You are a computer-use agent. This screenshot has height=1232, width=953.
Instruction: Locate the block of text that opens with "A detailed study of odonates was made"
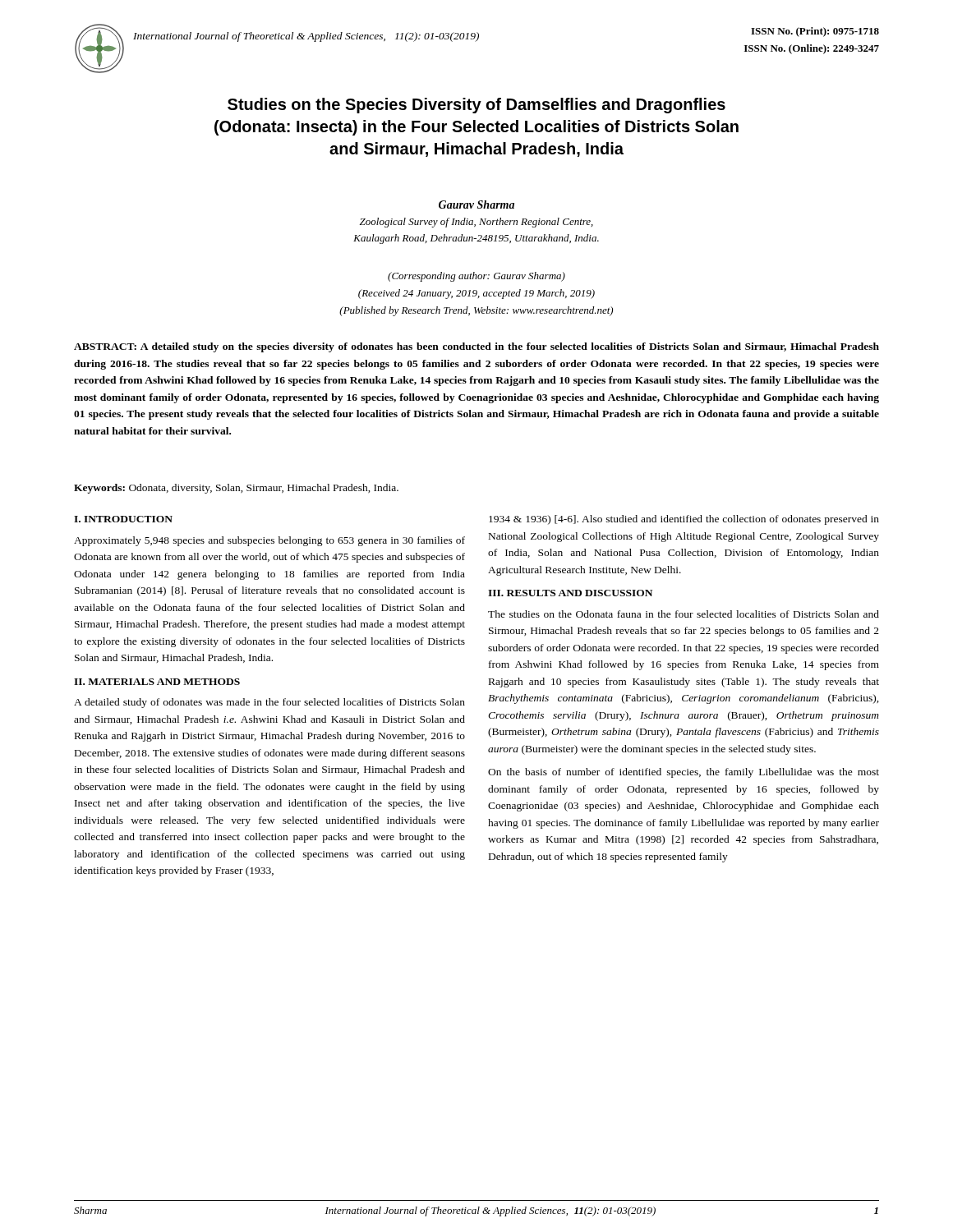click(269, 787)
